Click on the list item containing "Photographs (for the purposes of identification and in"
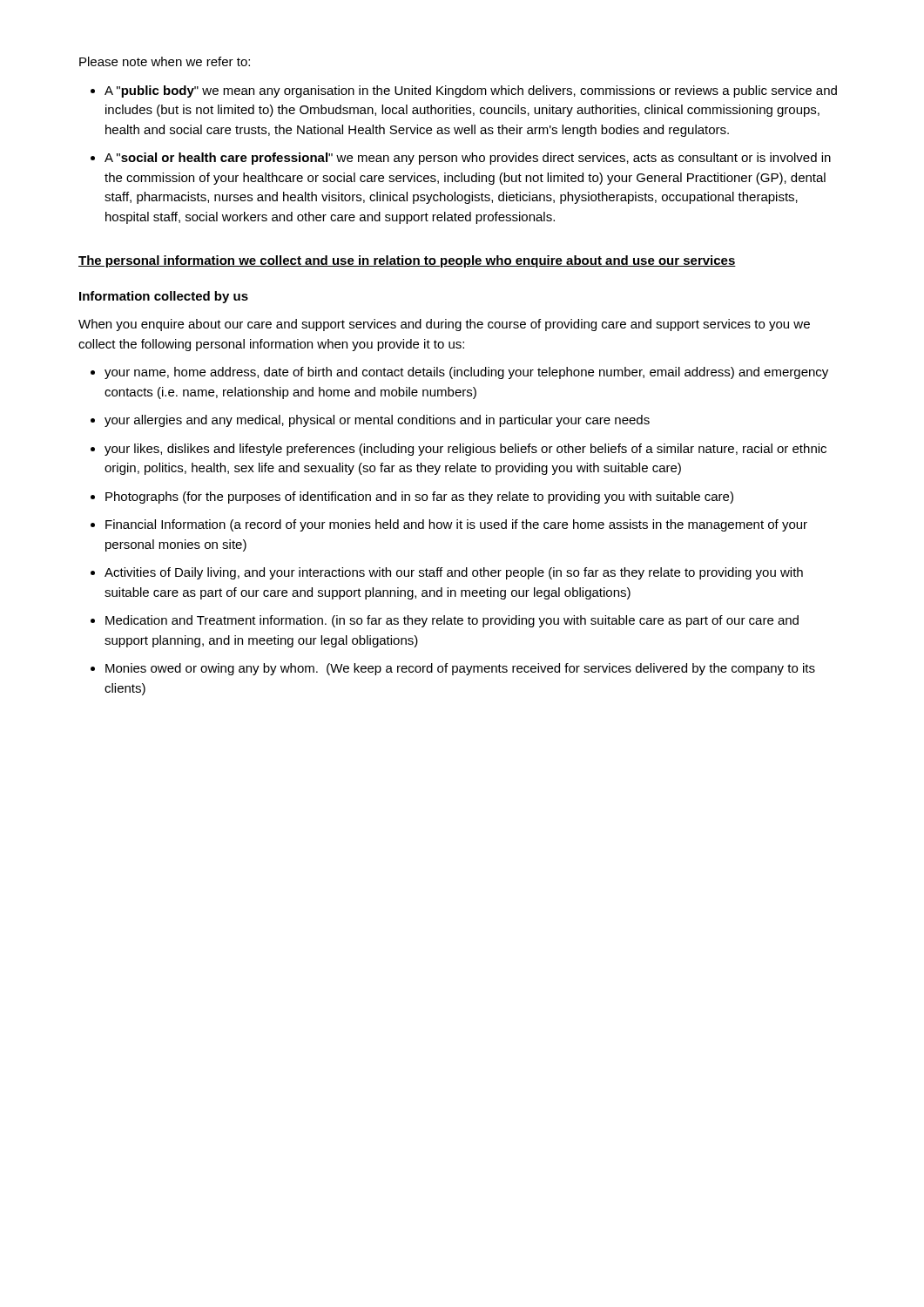Viewport: 924px width, 1307px height. pyautogui.click(x=419, y=496)
